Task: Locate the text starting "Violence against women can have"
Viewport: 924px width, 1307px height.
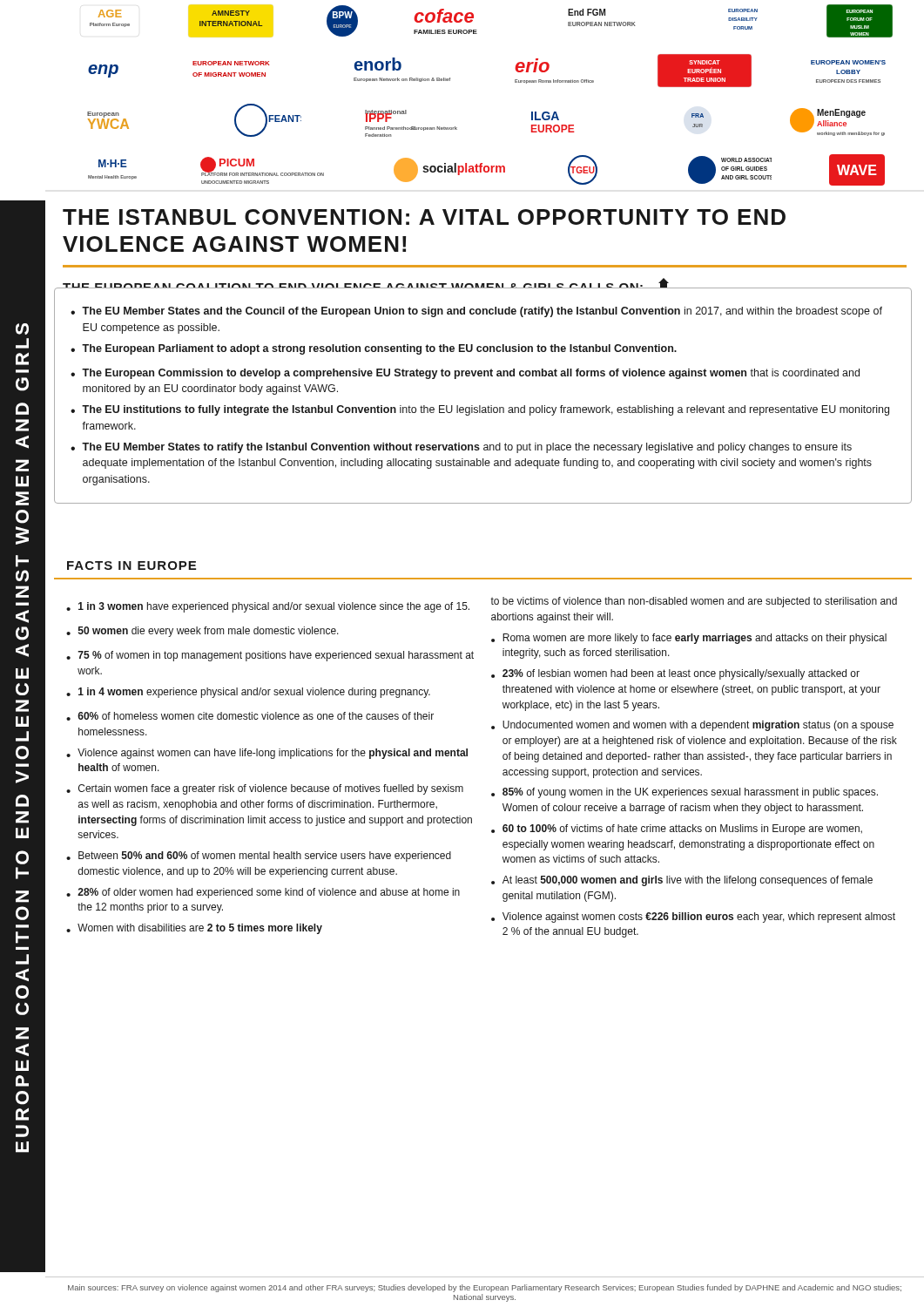Action: coord(276,761)
